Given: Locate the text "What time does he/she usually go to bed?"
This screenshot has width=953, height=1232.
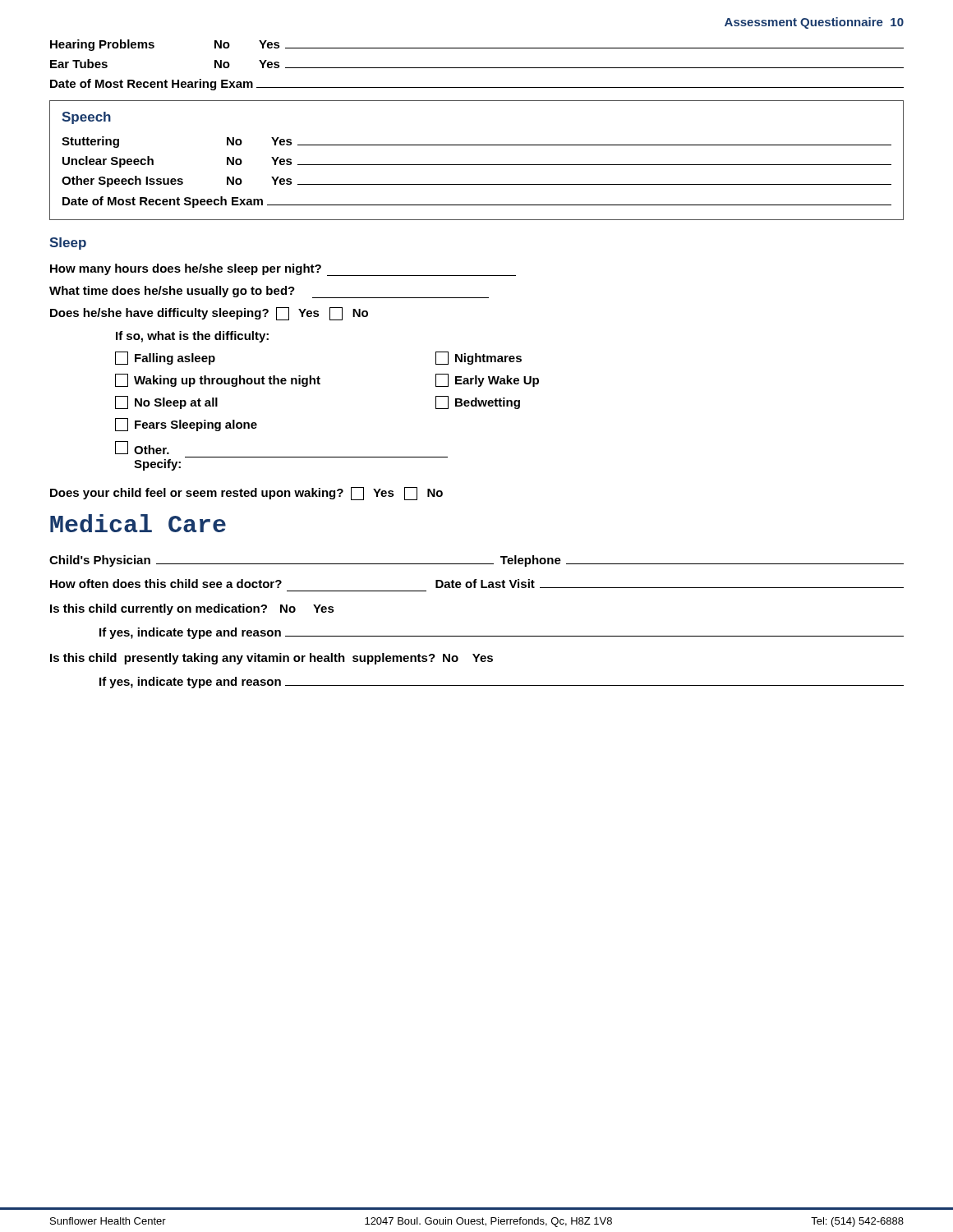Looking at the screenshot, I should (269, 291).
